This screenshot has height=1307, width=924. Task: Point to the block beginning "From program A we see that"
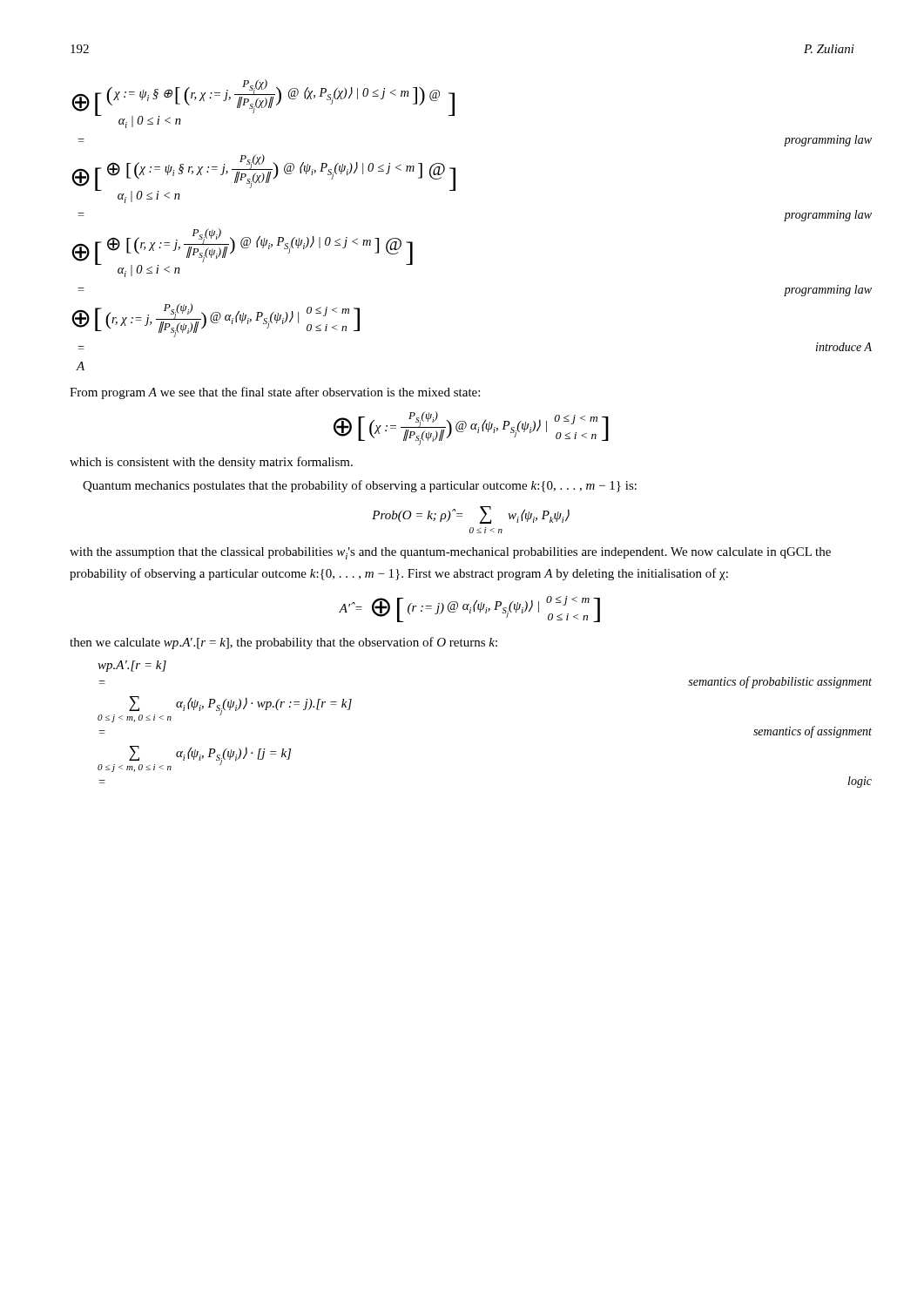click(x=275, y=392)
